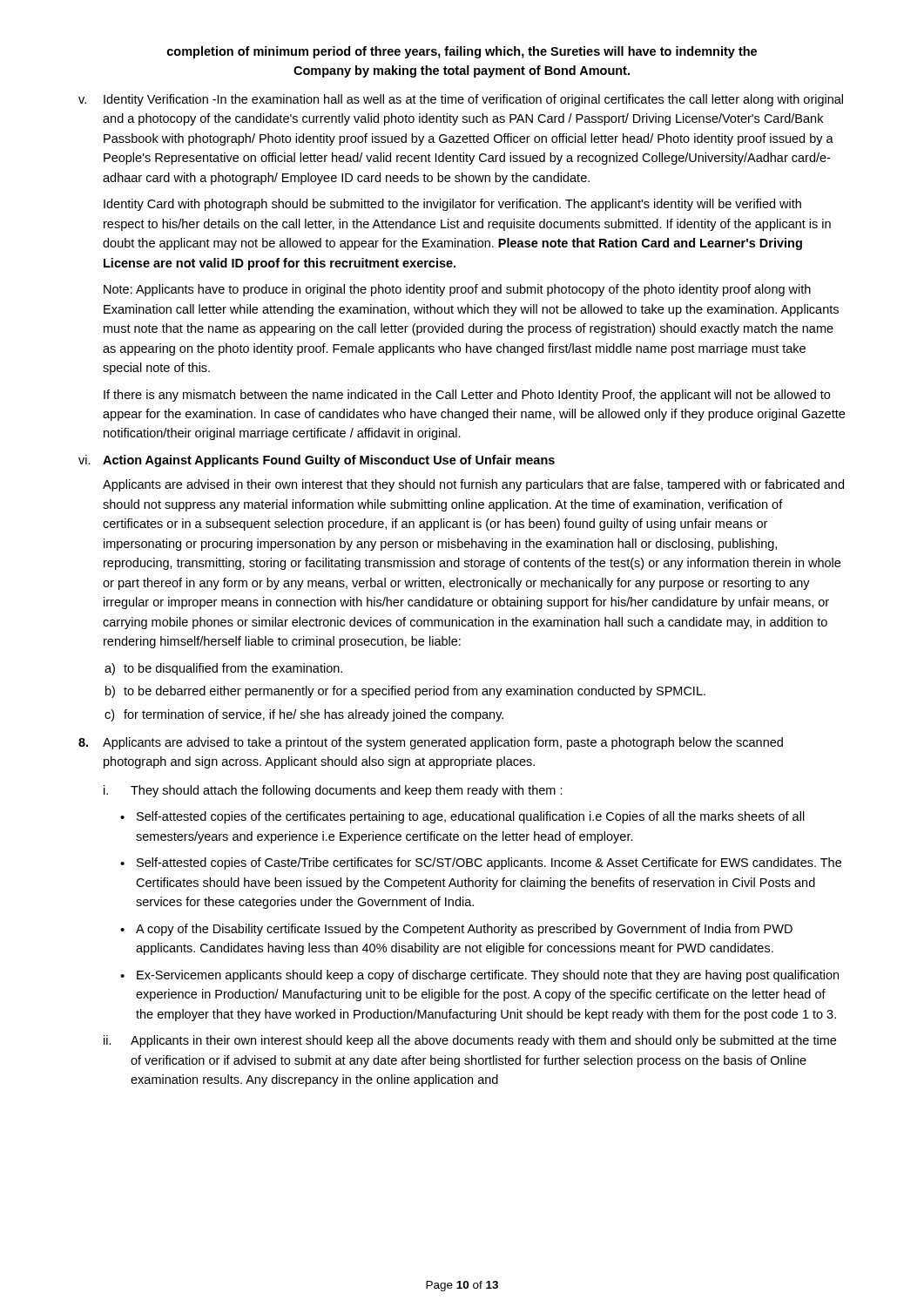Point to the passage starting "• Self-attested copies of the certificates pertaining"
The height and width of the screenshot is (1307, 924).
coord(483,827)
